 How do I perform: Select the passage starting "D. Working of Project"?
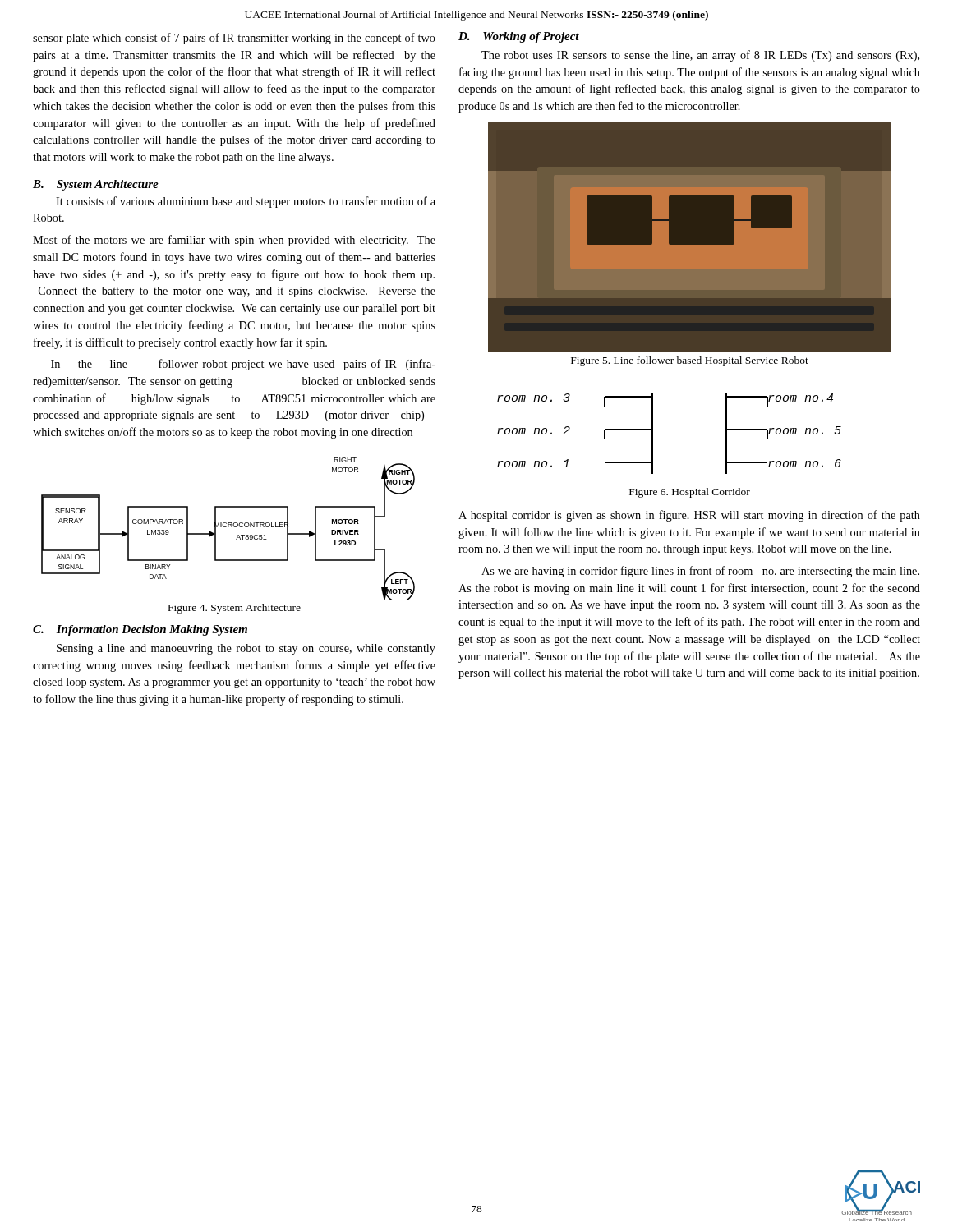coord(519,36)
